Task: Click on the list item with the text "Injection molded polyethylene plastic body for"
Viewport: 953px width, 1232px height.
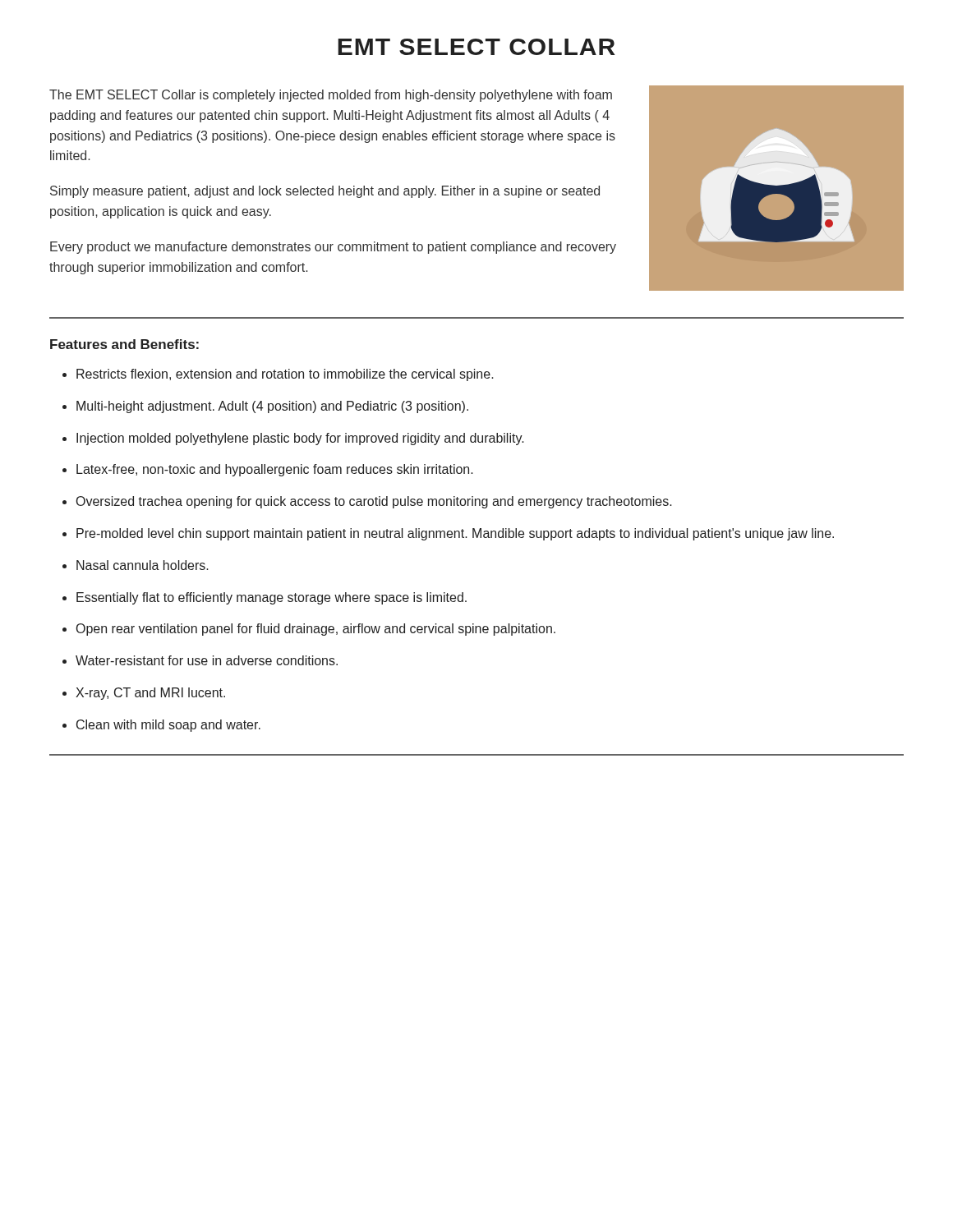Action: pyautogui.click(x=300, y=438)
